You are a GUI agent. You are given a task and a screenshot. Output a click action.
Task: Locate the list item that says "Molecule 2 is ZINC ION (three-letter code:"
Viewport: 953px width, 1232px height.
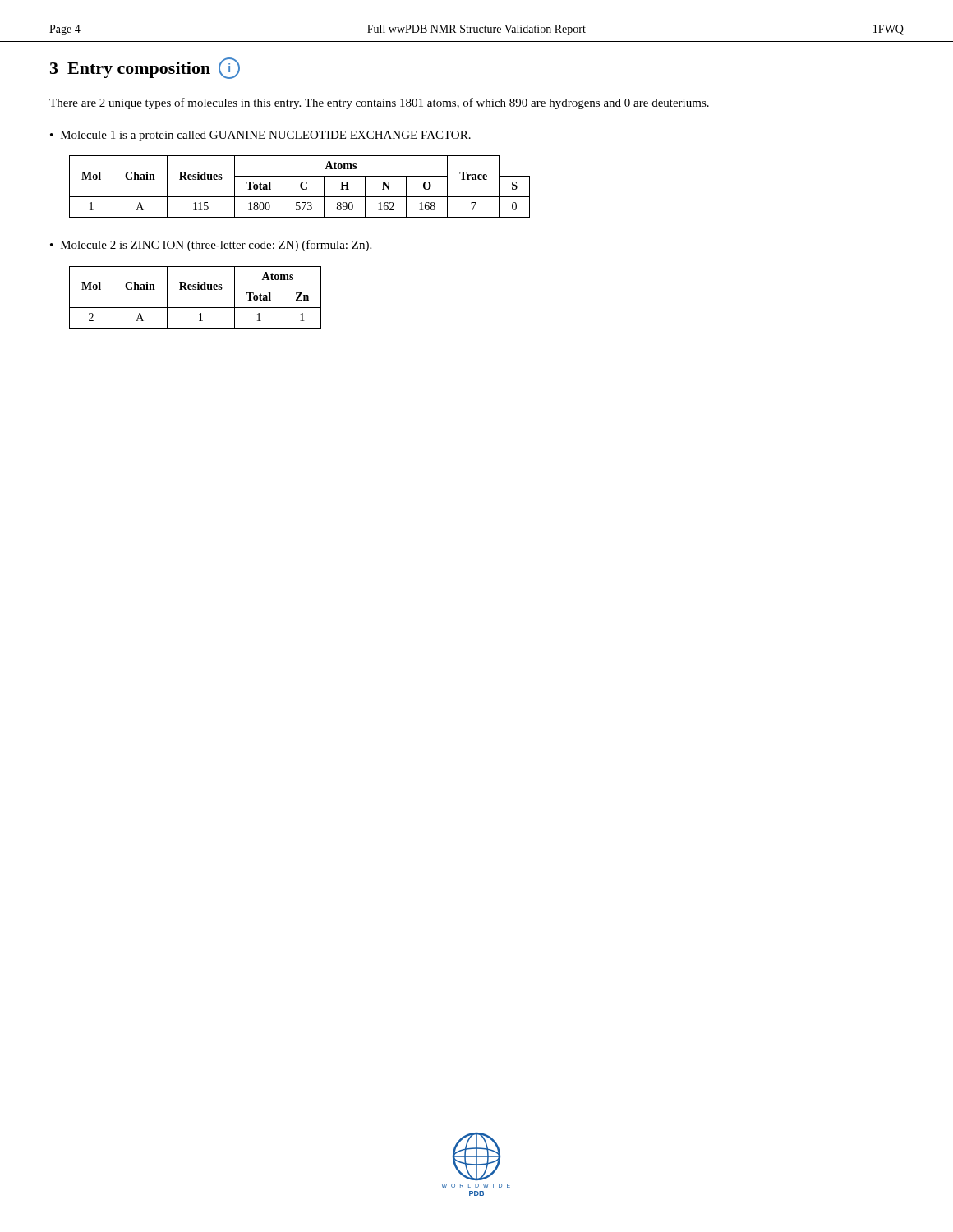click(x=216, y=245)
